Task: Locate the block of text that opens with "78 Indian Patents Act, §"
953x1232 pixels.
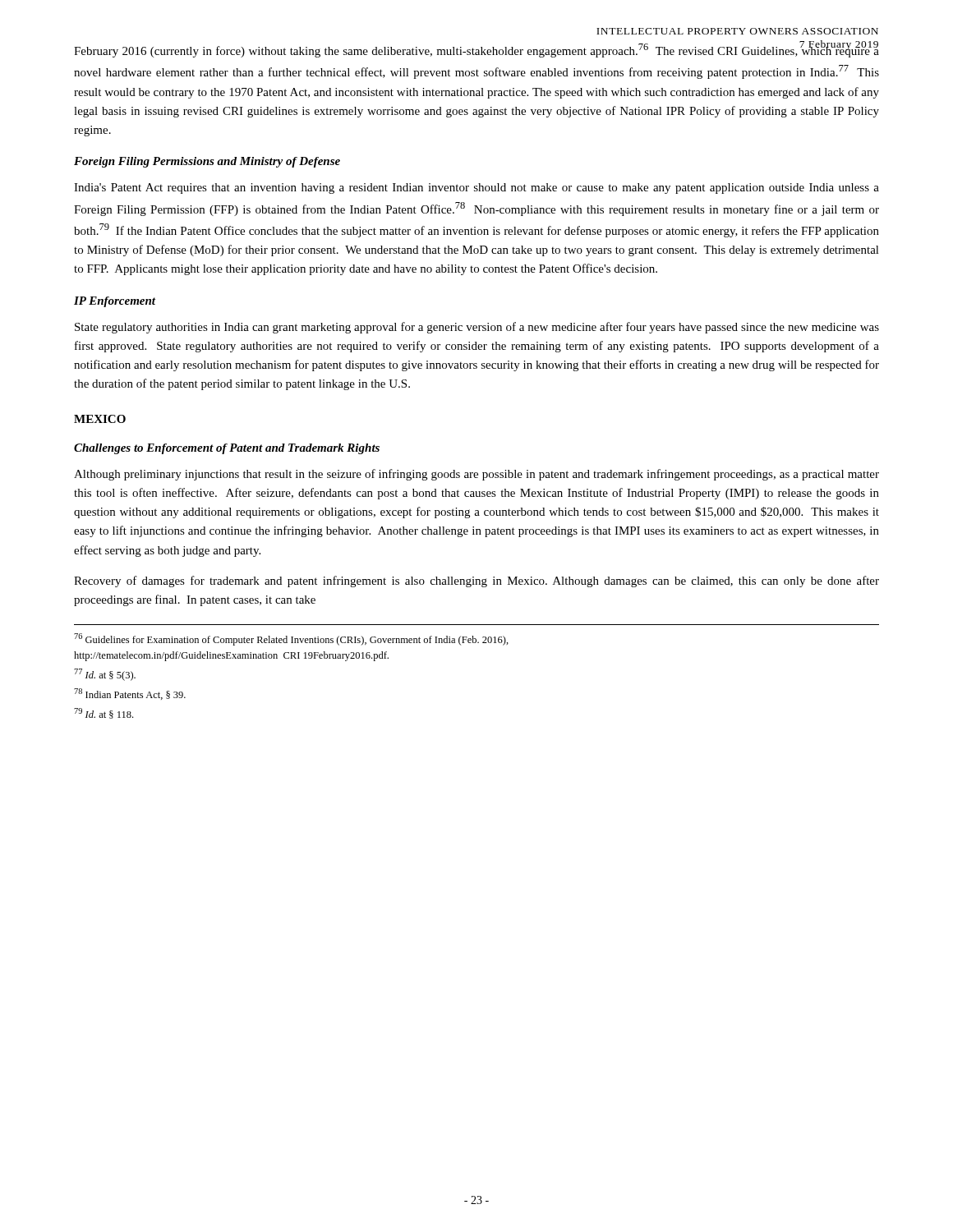Action: point(130,694)
